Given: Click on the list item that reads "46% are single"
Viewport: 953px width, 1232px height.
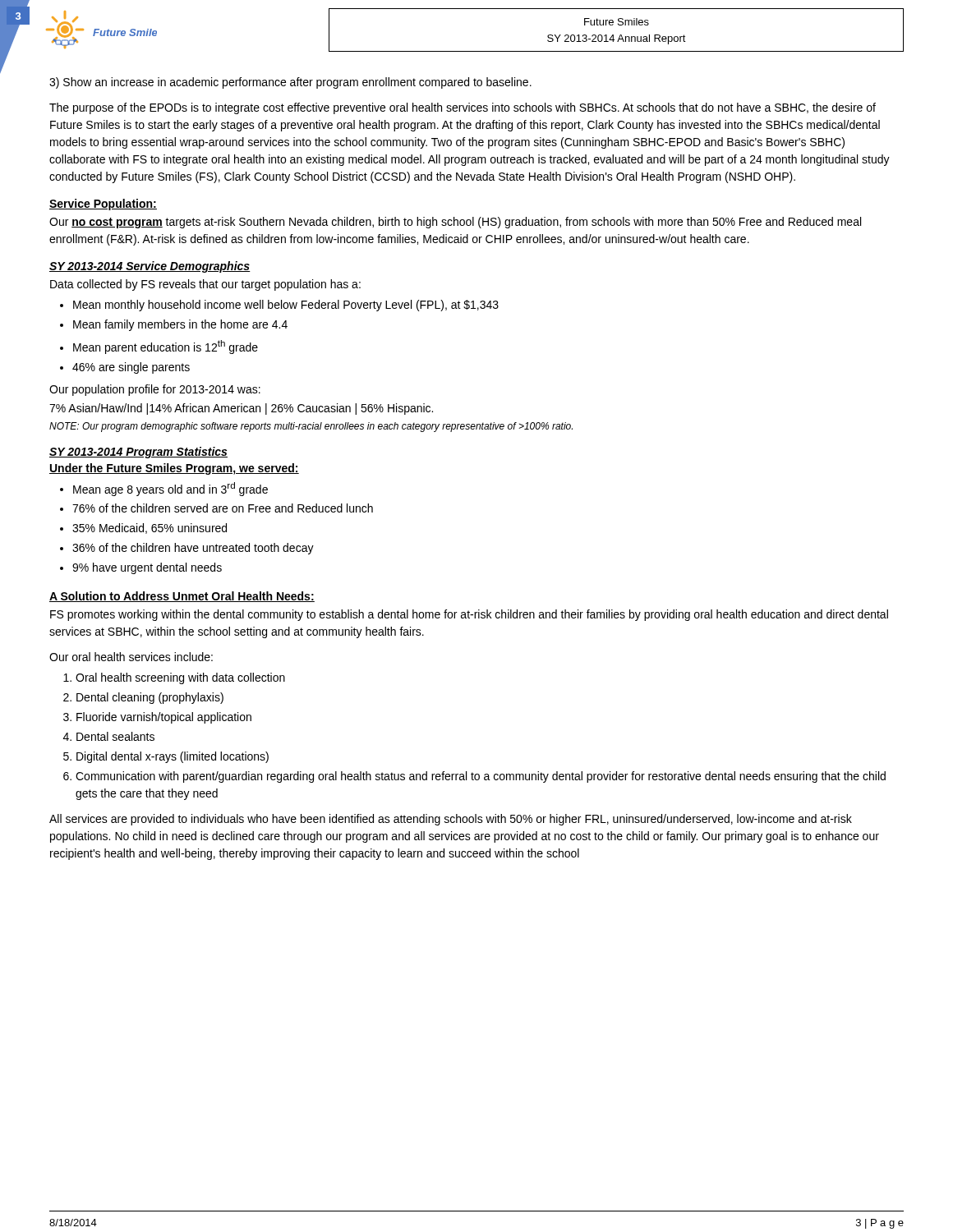Looking at the screenshot, I should point(131,367).
